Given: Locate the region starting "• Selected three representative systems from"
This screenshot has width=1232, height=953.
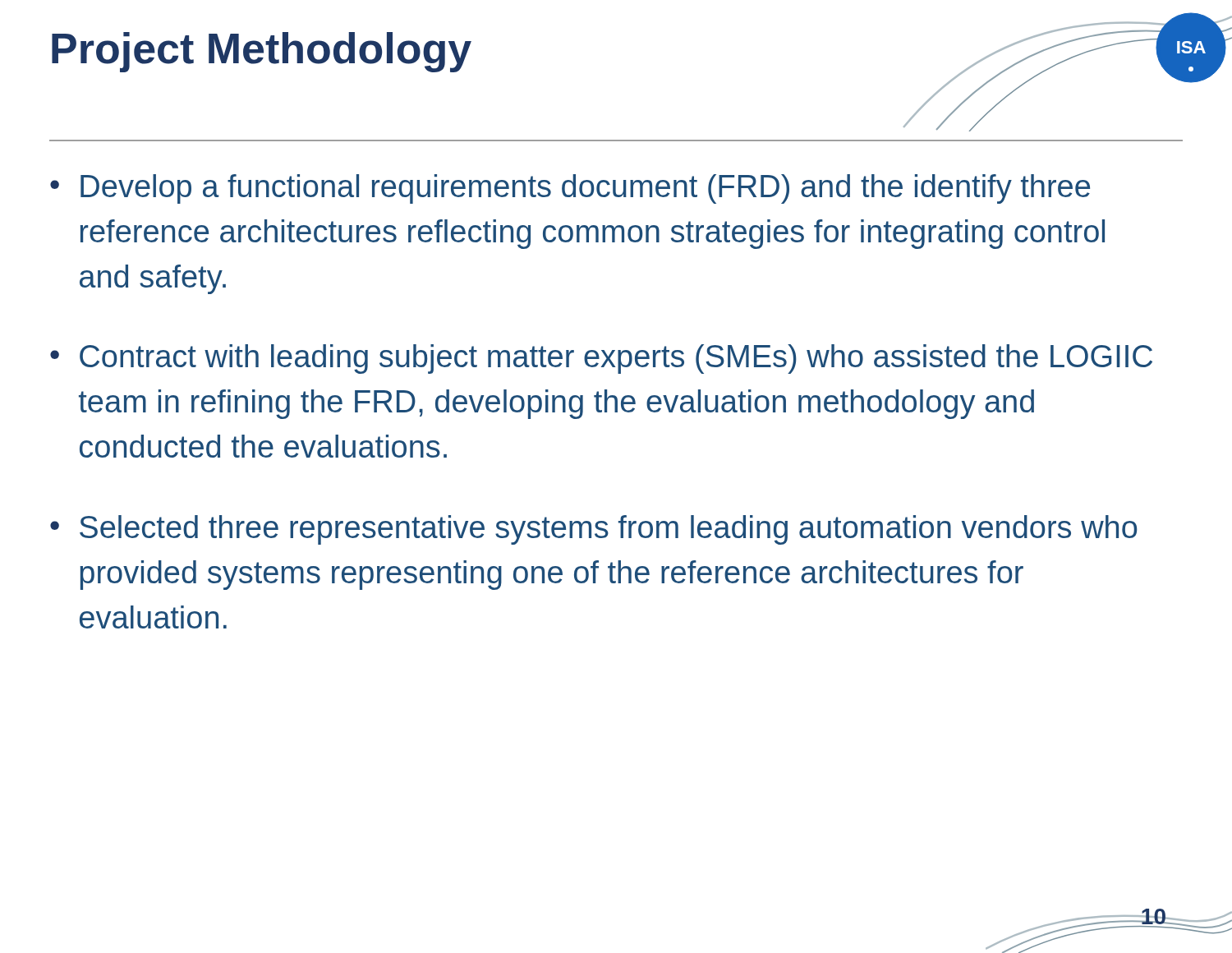Looking at the screenshot, I should (608, 573).
